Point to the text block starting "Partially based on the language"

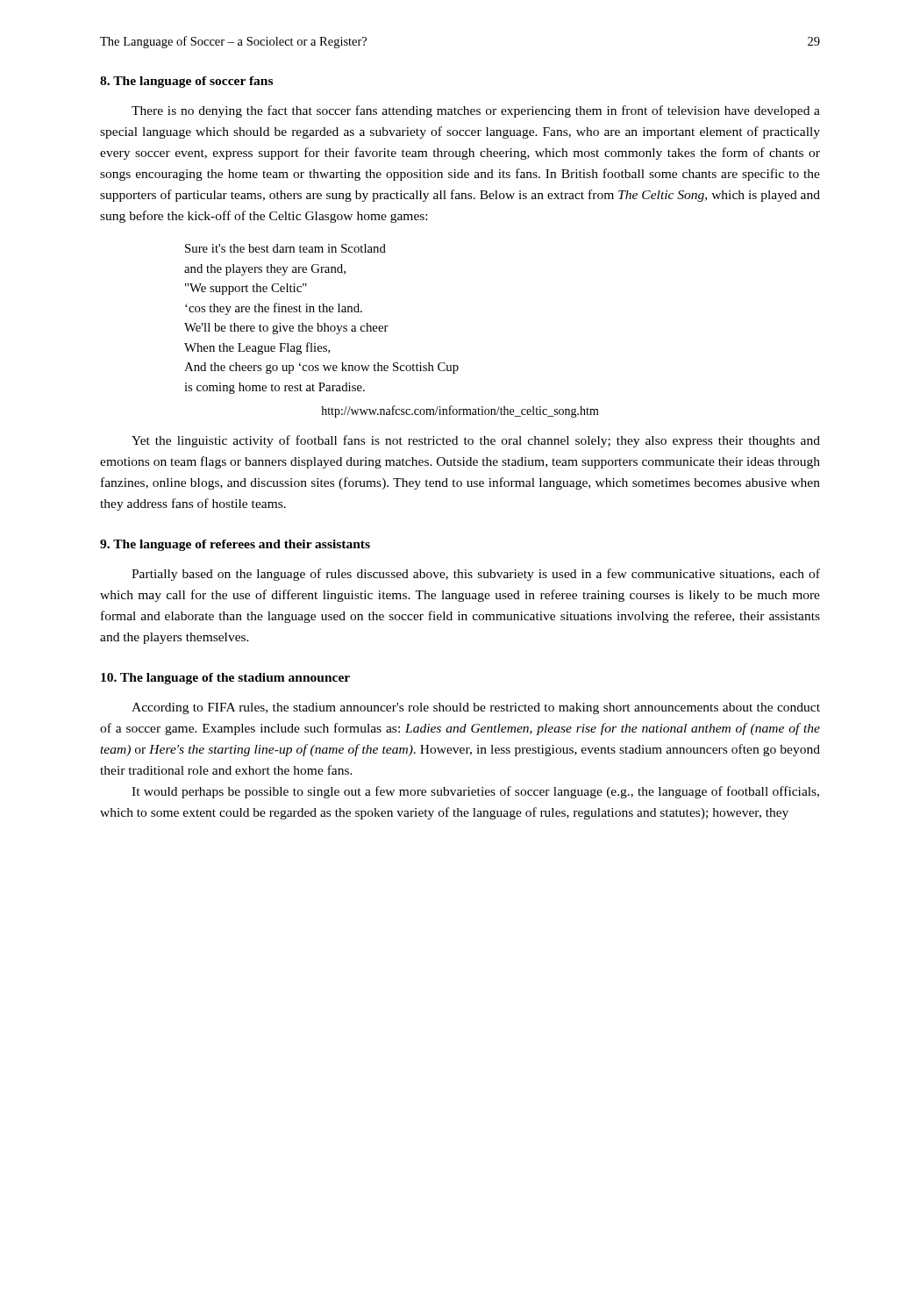[x=460, y=605]
